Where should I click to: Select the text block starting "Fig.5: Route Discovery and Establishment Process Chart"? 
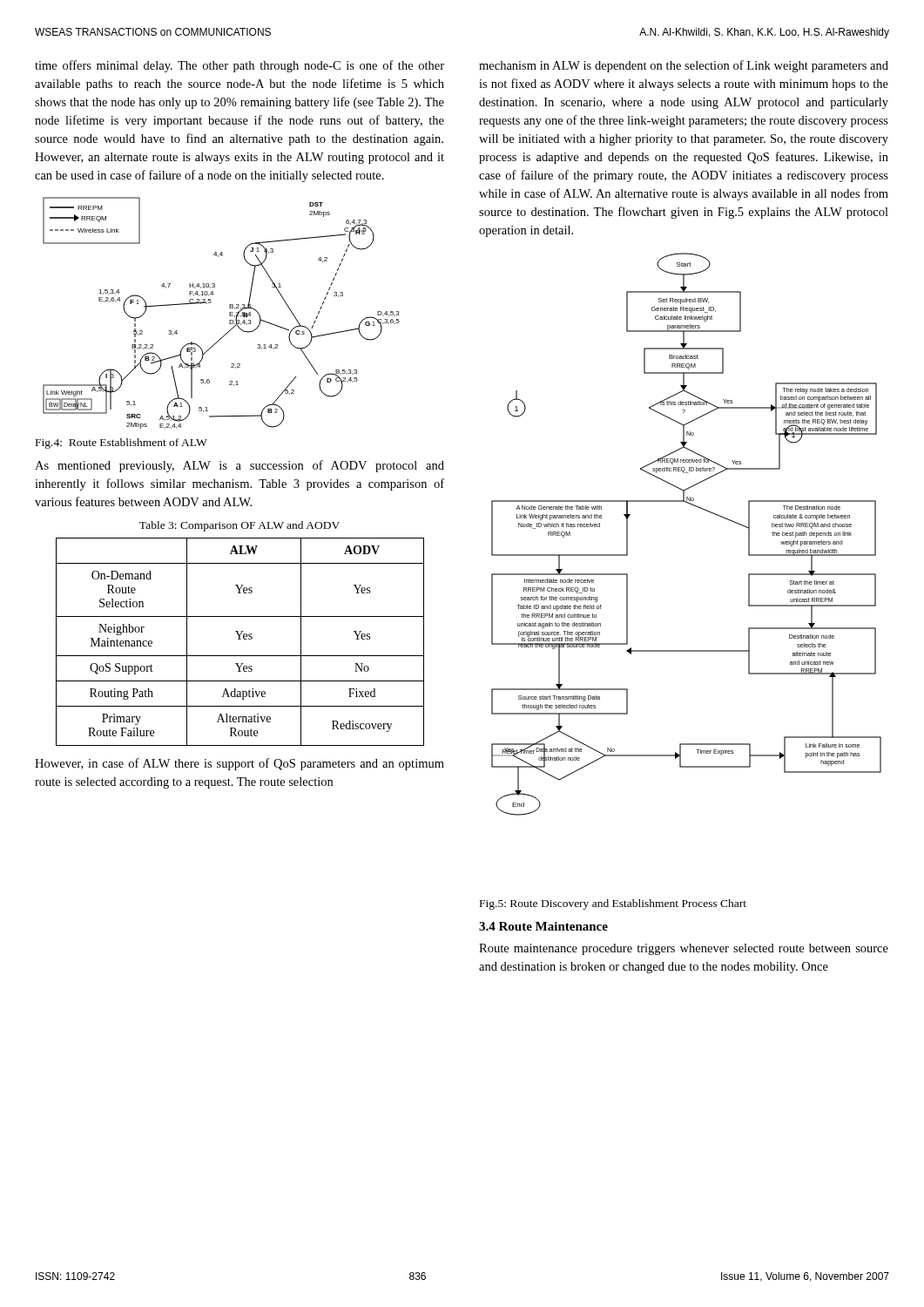[613, 903]
